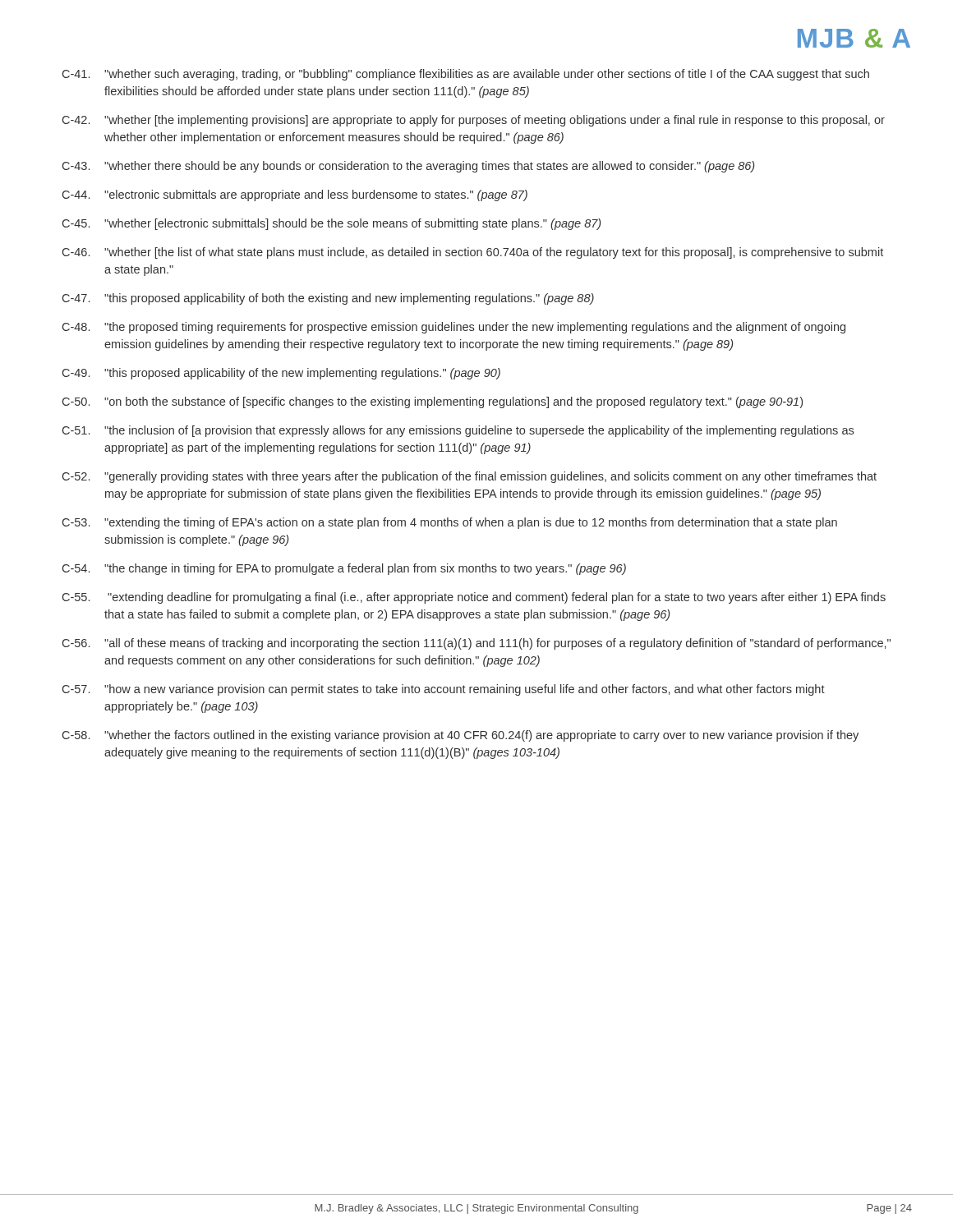Click on the region starting "C-58. "whether the"
This screenshot has height=1232, width=953.
tap(476, 744)
